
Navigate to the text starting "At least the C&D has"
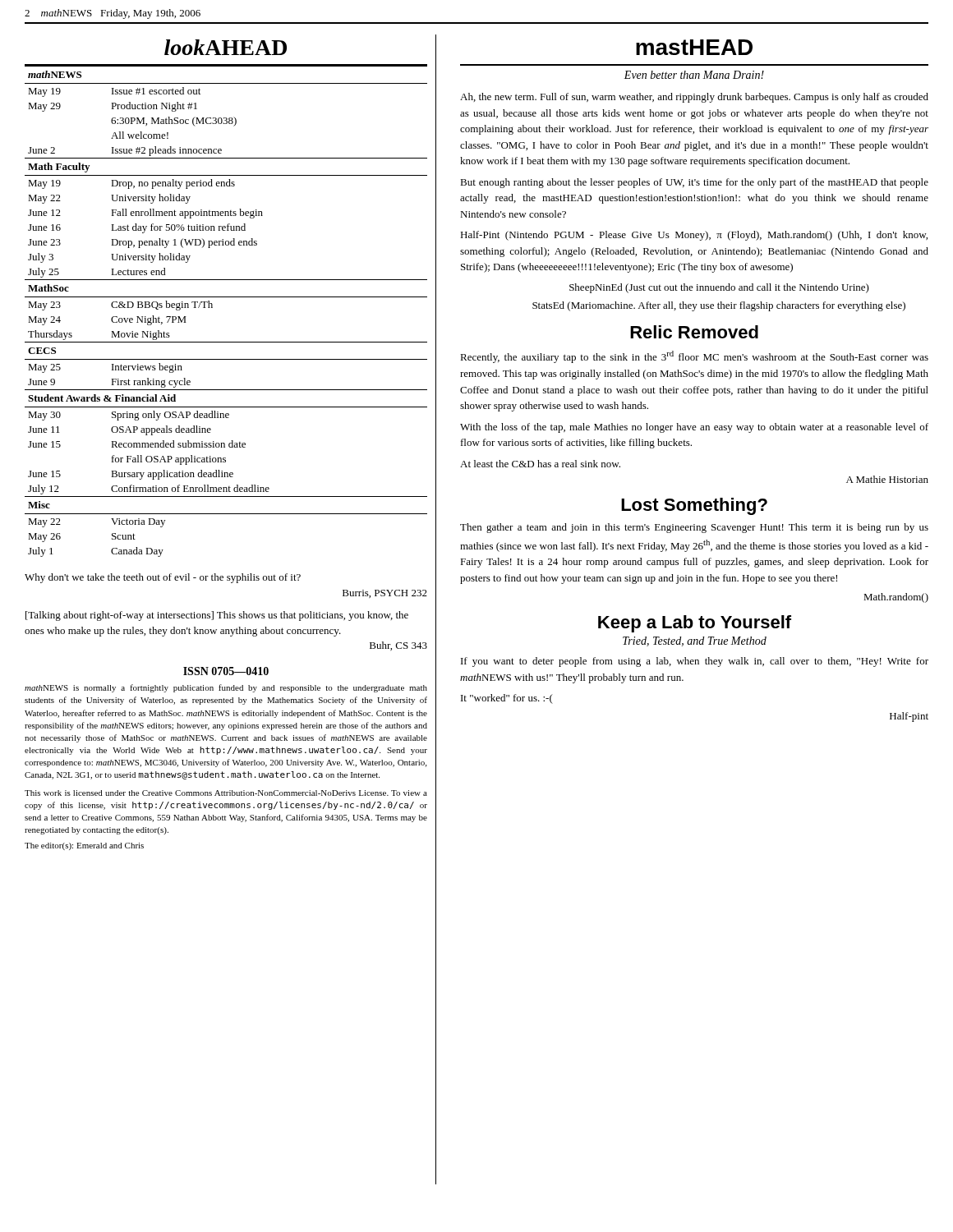coord(541,463)
